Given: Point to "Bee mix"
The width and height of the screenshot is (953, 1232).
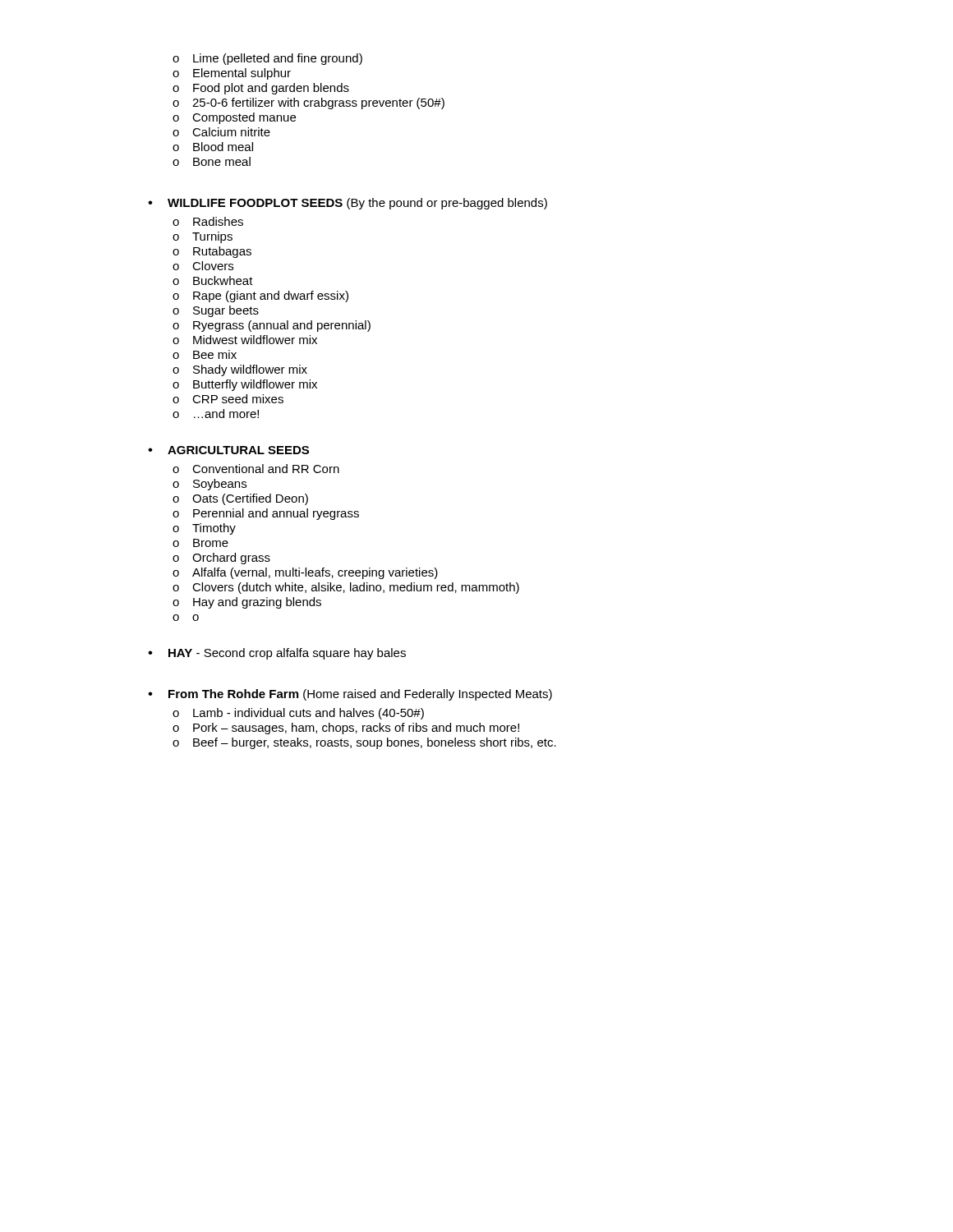Looking at the screenshot, I should point(205,354).
